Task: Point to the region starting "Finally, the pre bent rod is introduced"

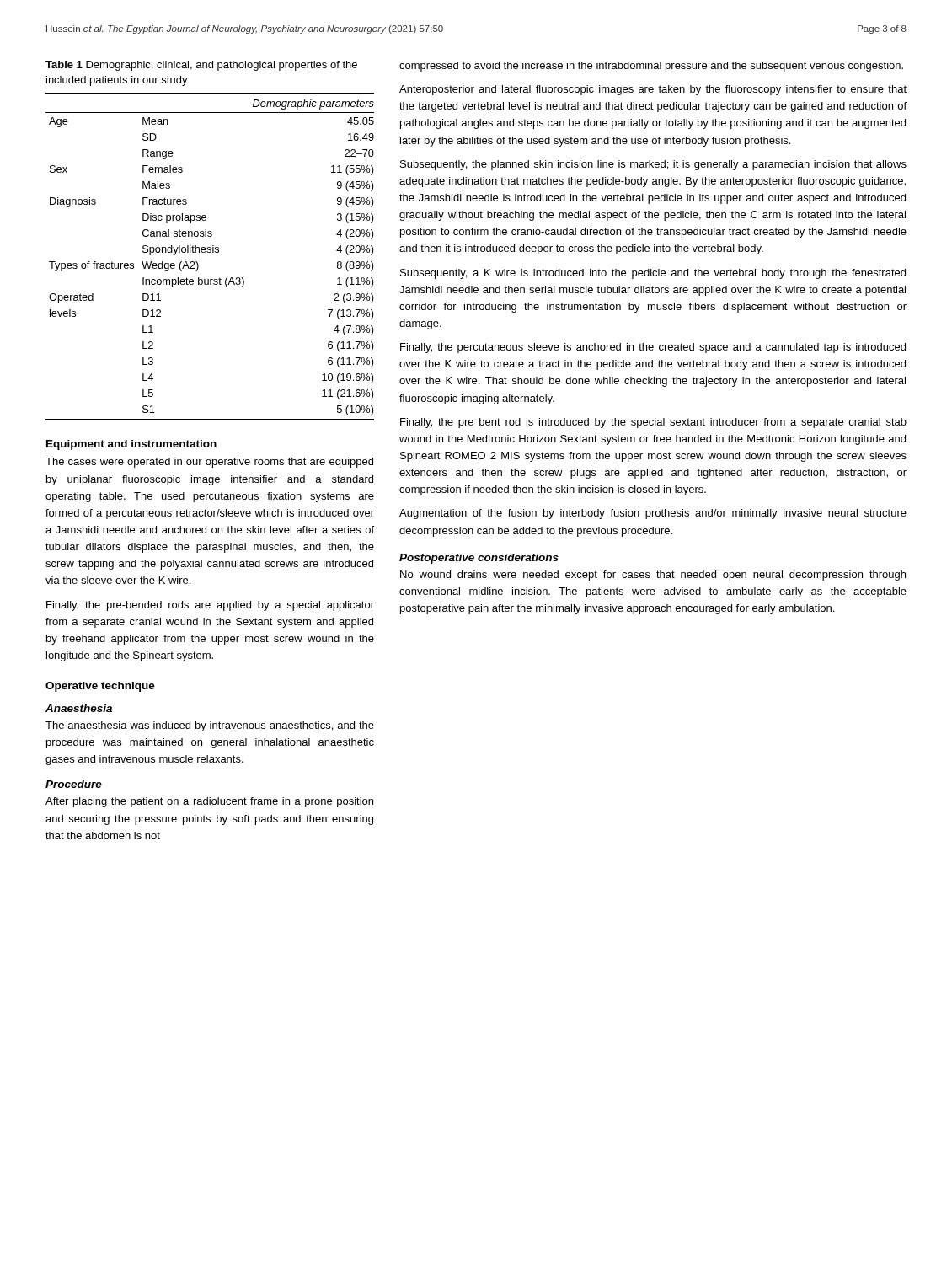Action: click(653, 455)
